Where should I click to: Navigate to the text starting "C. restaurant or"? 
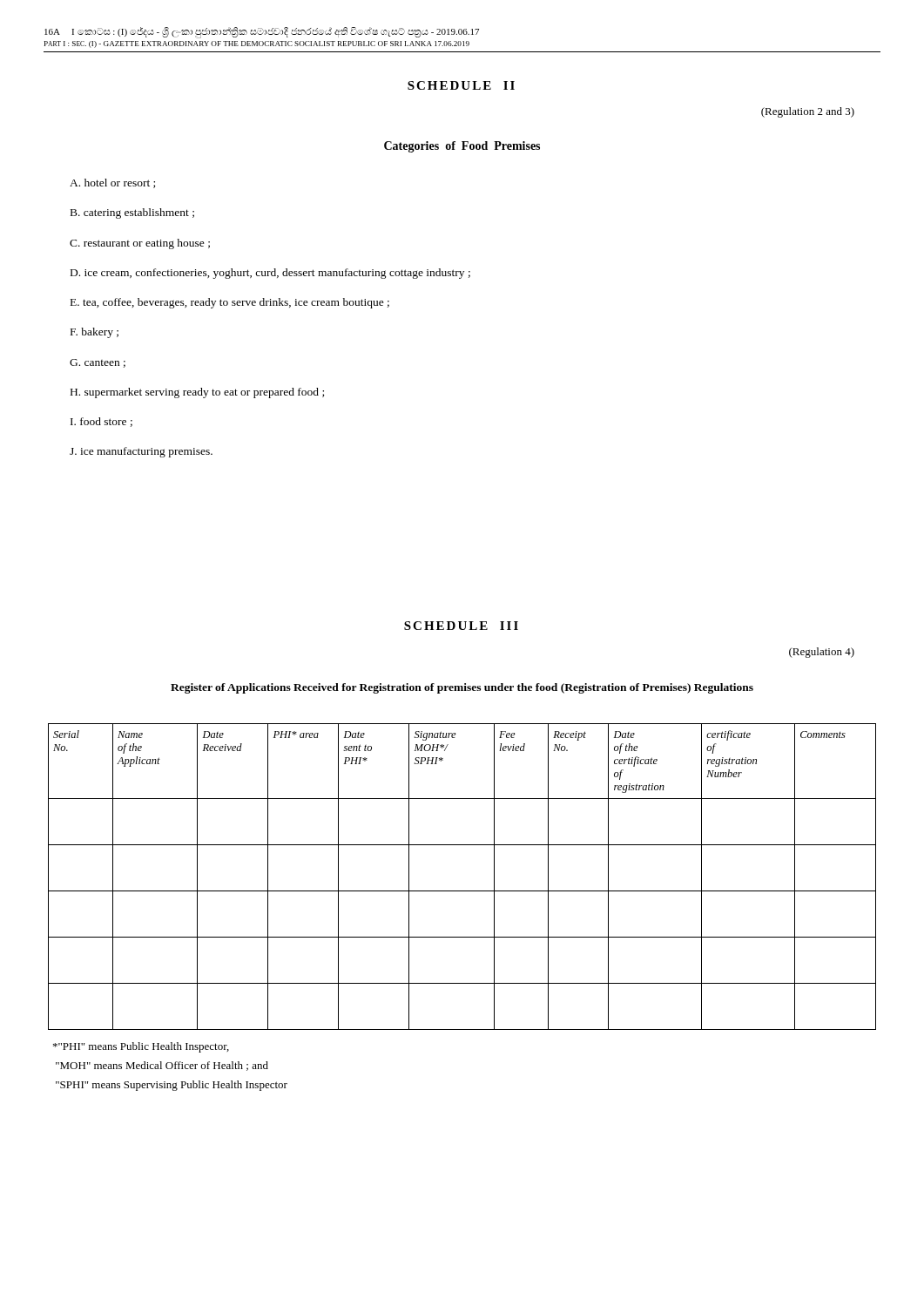coord(140,242)
